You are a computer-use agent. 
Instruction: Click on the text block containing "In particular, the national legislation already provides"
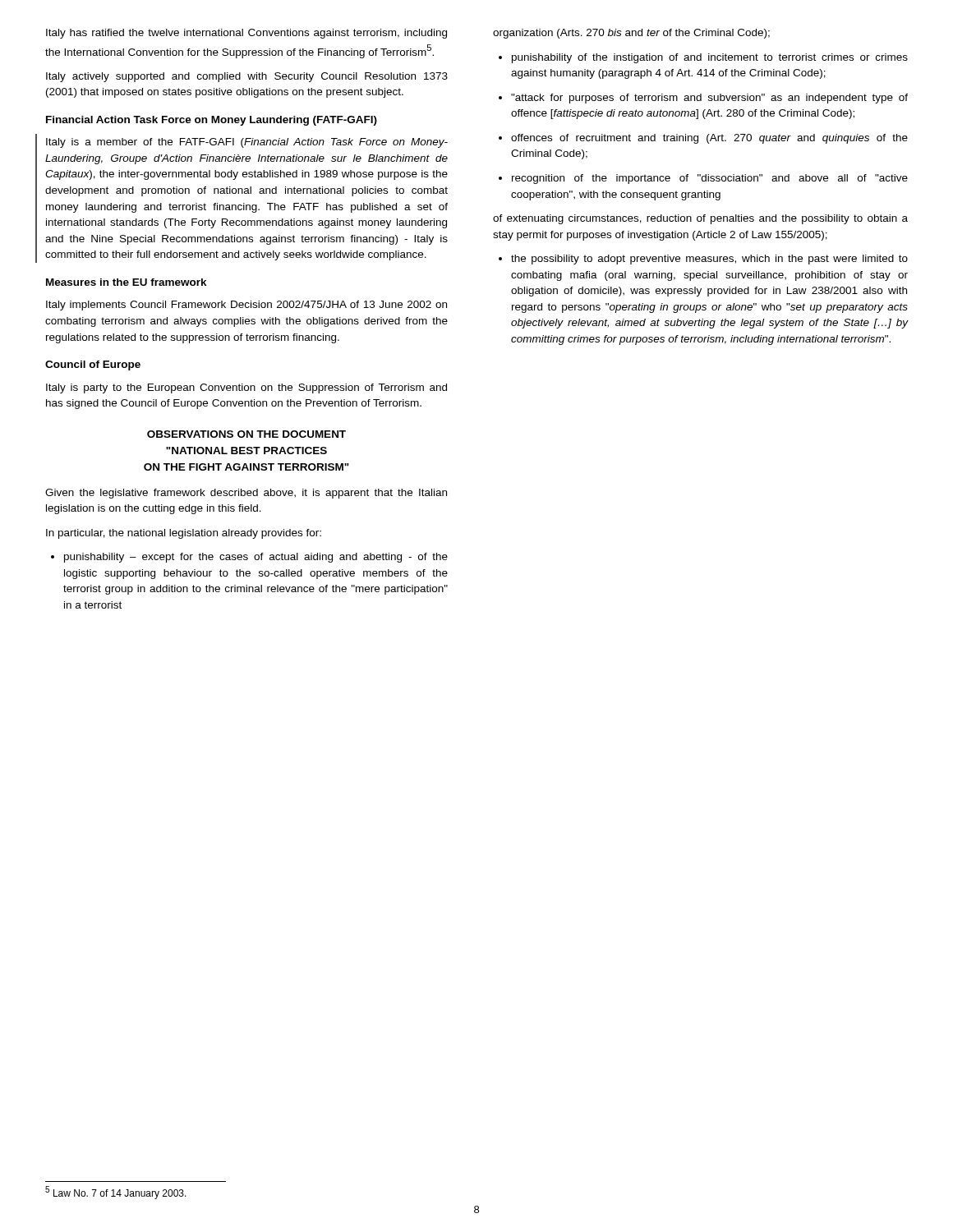click(x=246, y=533)
